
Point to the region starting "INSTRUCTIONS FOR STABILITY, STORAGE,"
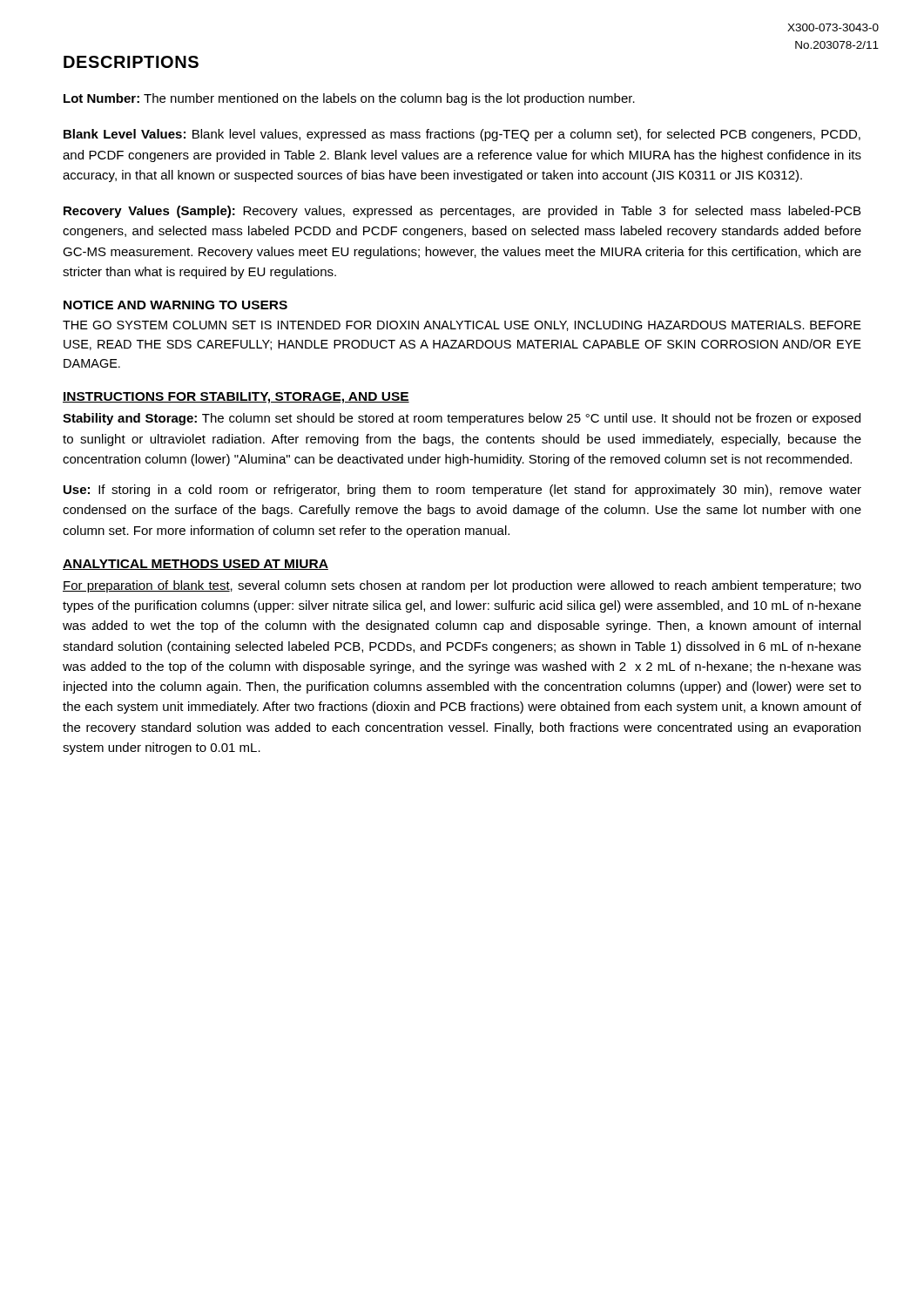236,396
